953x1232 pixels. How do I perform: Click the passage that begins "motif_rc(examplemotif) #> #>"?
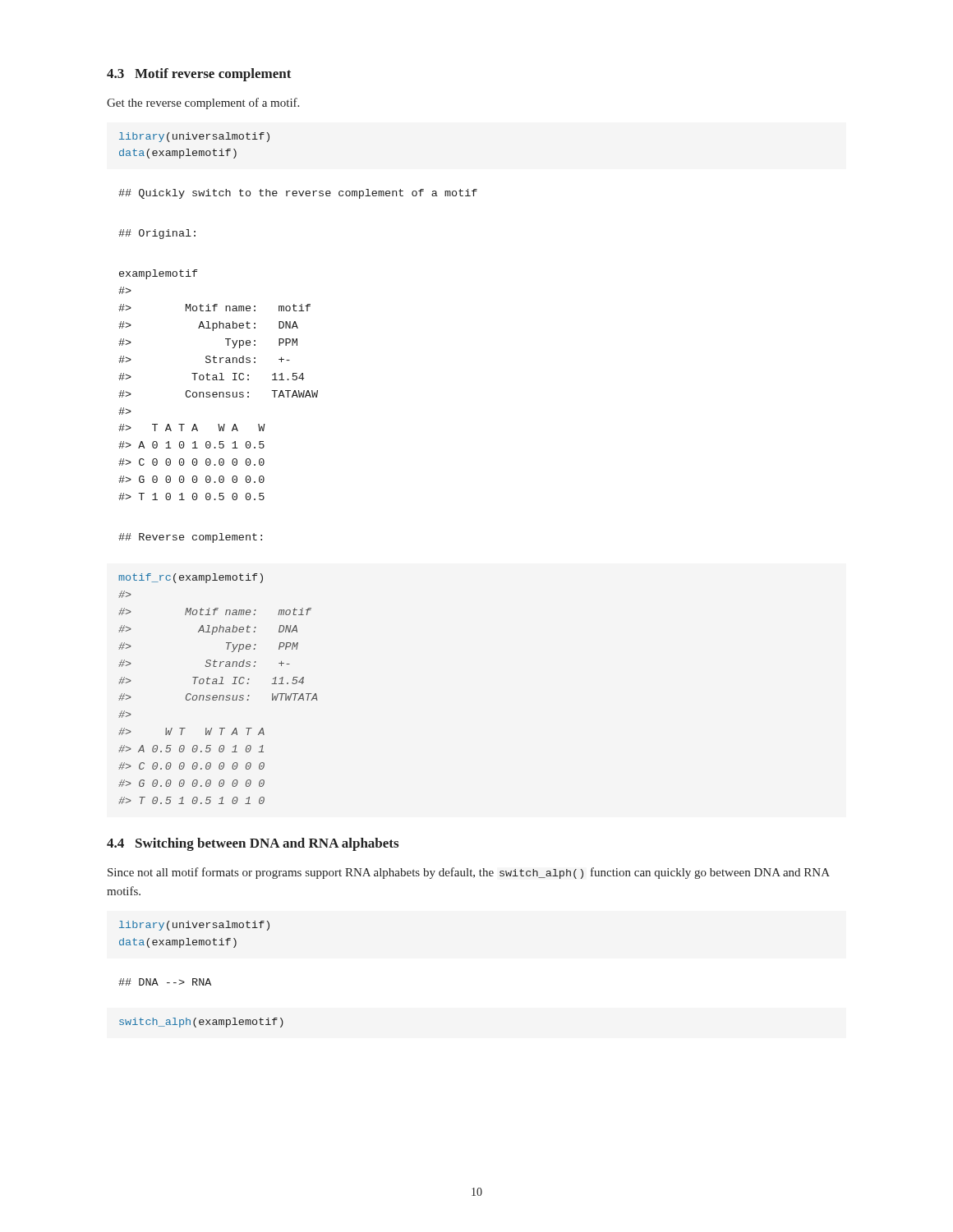(191, 578)
